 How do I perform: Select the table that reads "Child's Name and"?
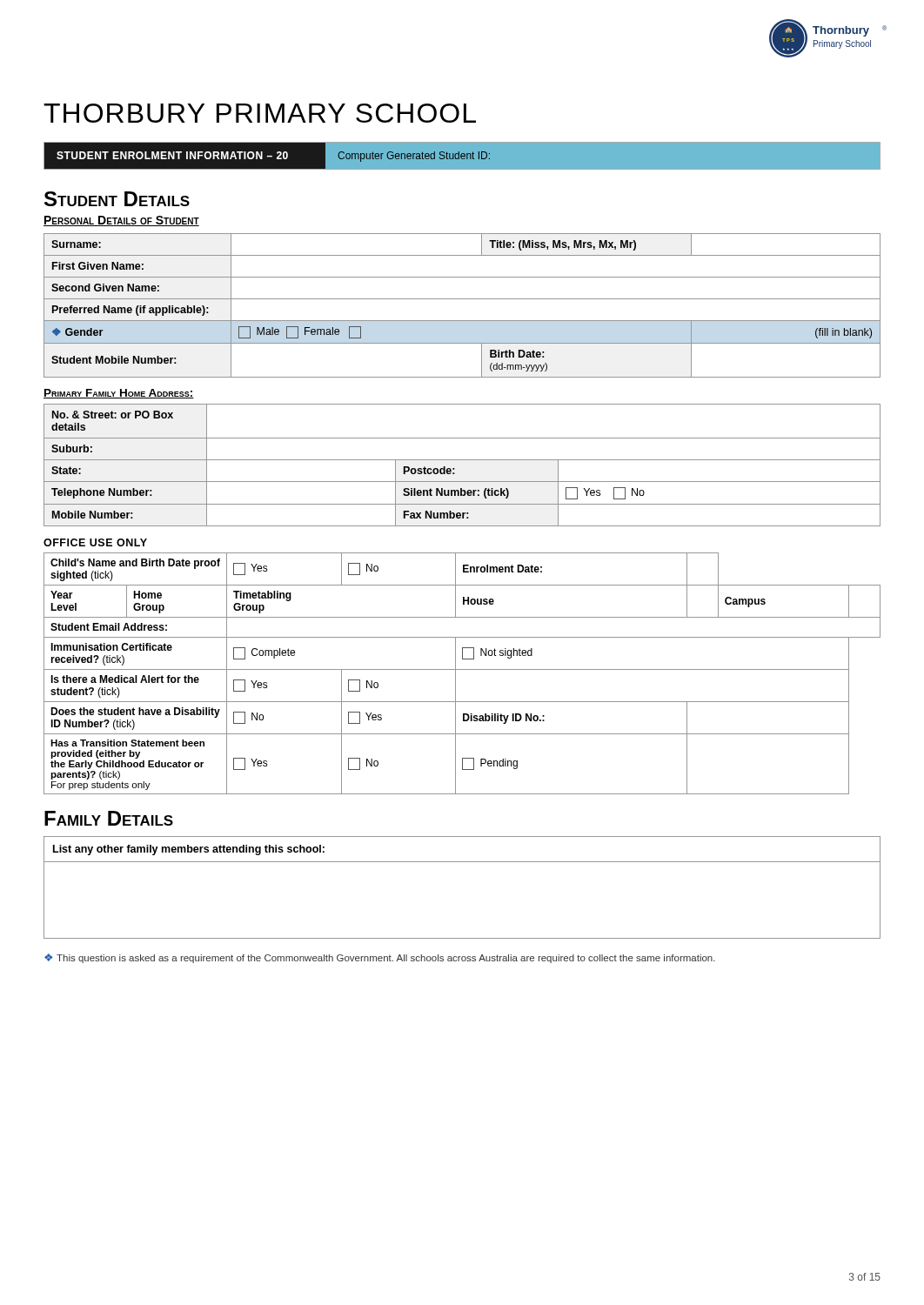coord(462,673)
